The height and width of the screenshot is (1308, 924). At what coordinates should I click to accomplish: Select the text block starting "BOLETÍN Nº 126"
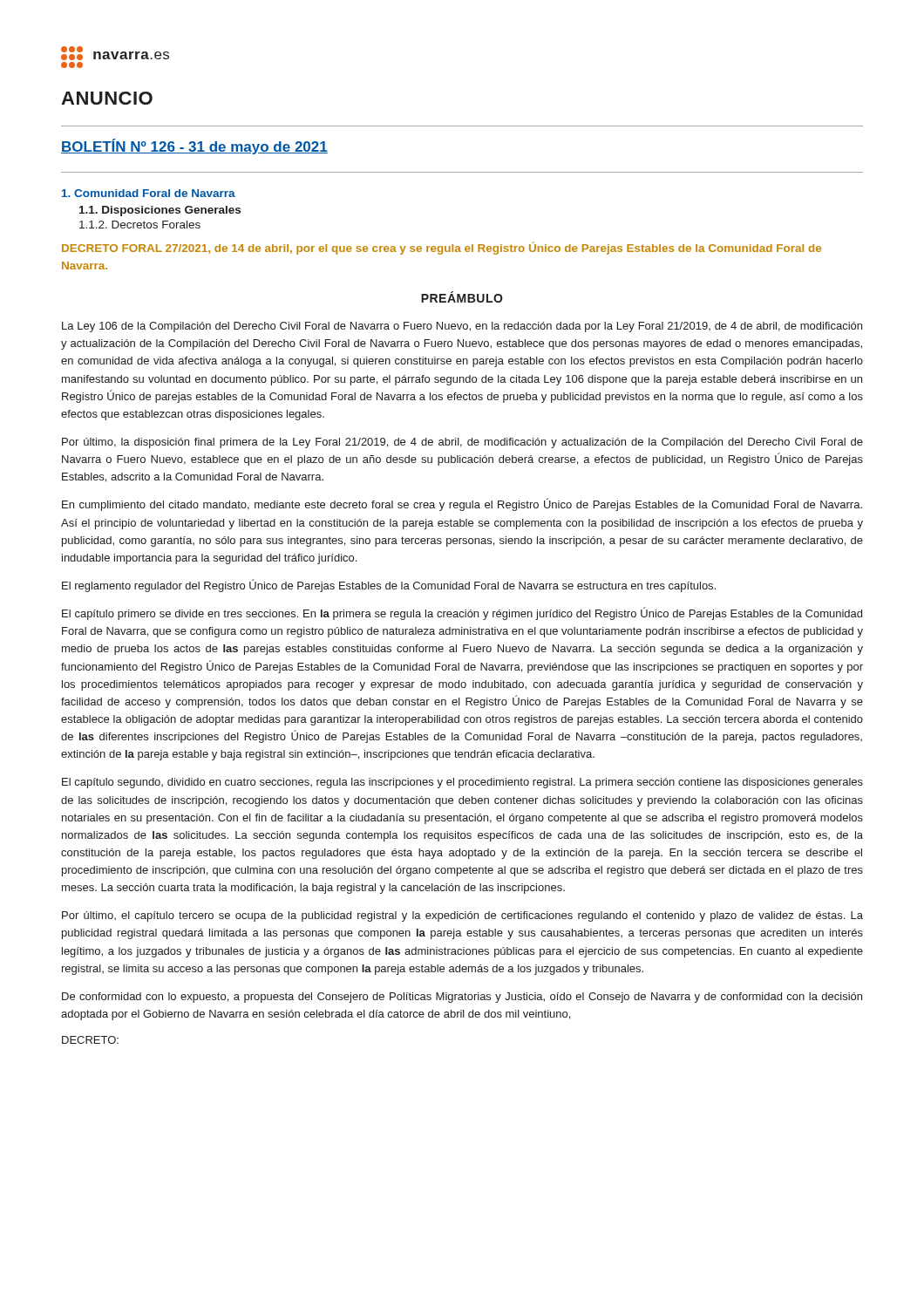pyautogui.click(x=194, y=146)
